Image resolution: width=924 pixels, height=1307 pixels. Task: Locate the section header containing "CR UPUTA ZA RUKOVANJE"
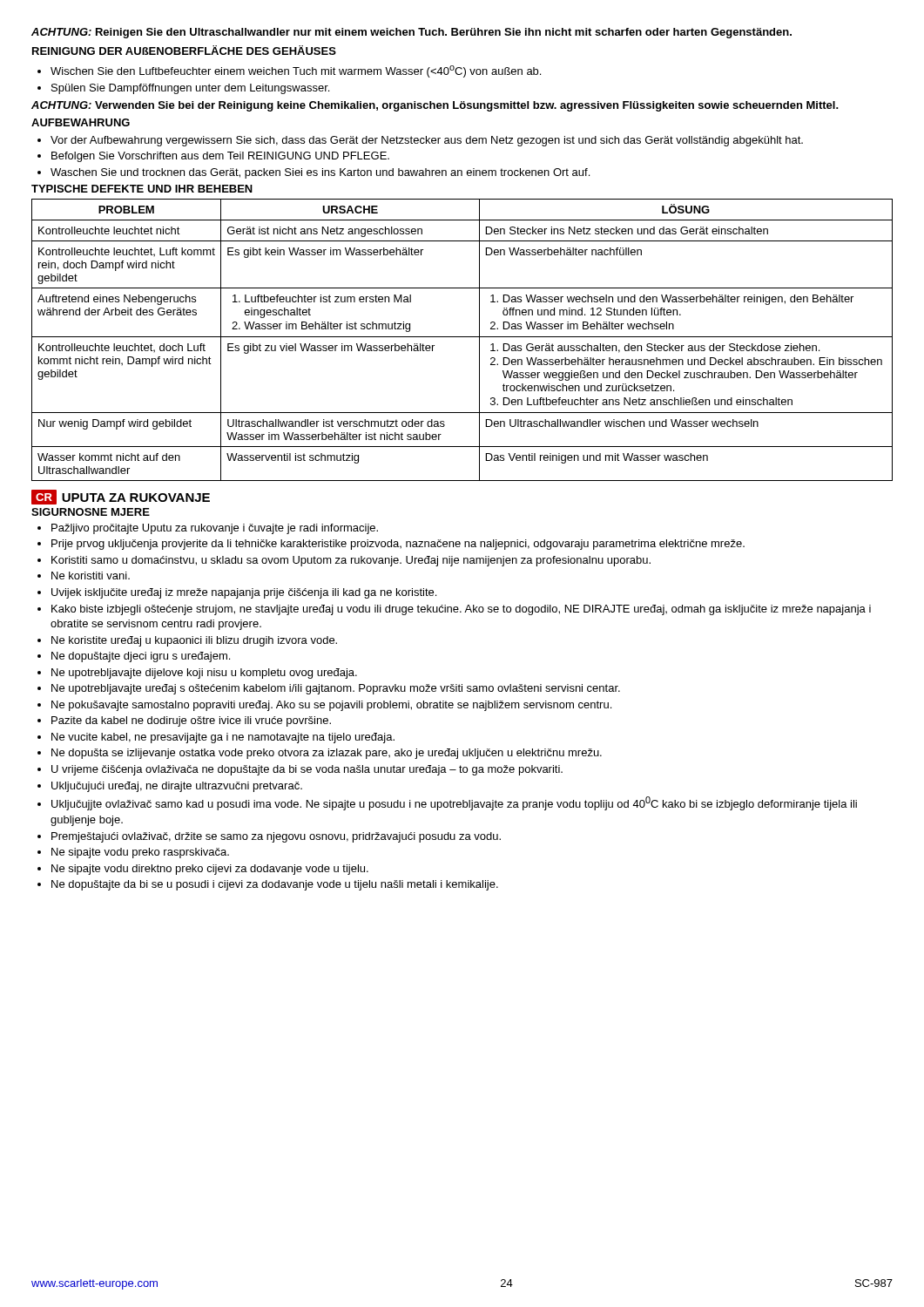click(121, 497)
